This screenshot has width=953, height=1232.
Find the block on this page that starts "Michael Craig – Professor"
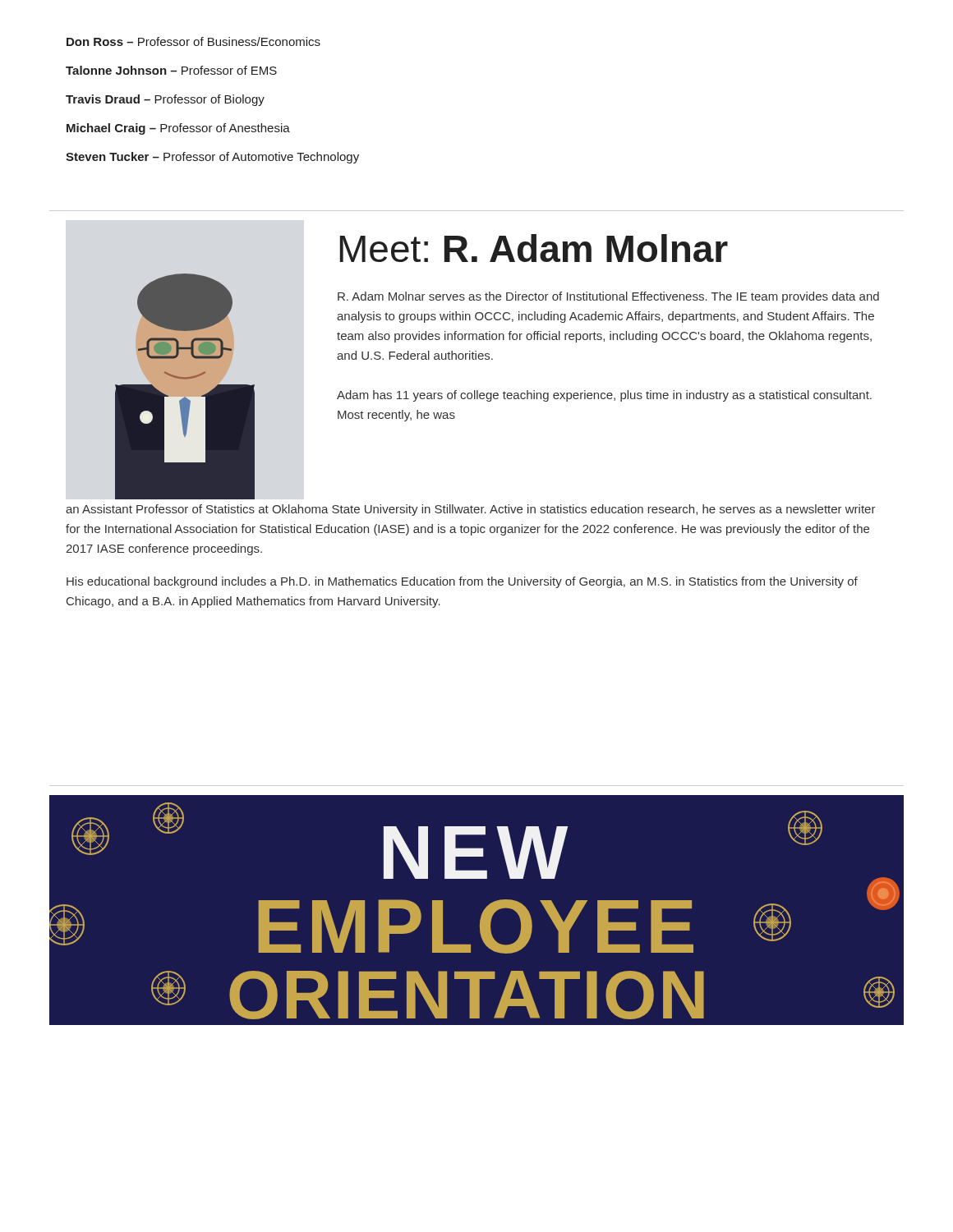point(178,128)
